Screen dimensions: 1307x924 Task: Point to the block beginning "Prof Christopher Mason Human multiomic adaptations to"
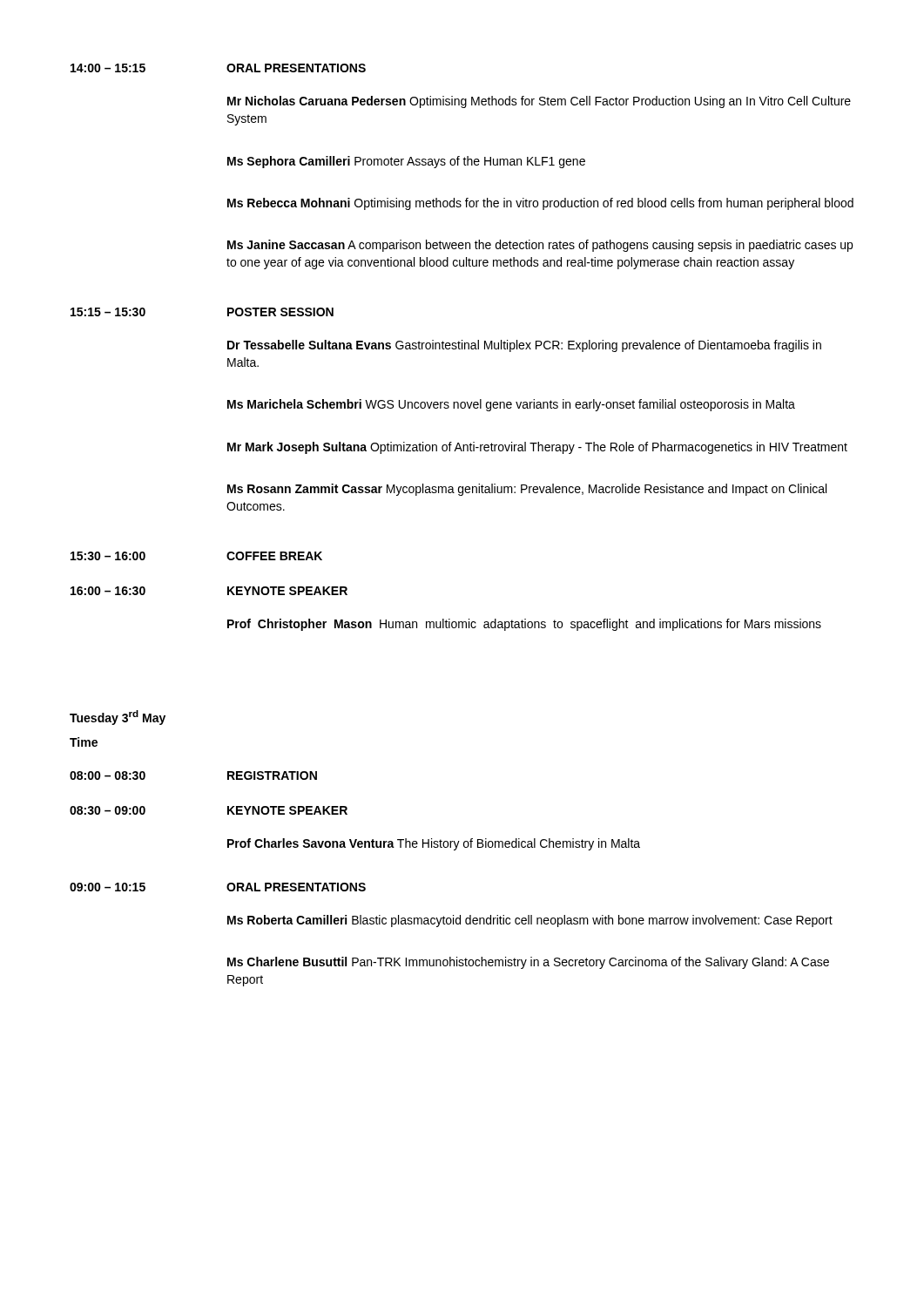[462, 630]
